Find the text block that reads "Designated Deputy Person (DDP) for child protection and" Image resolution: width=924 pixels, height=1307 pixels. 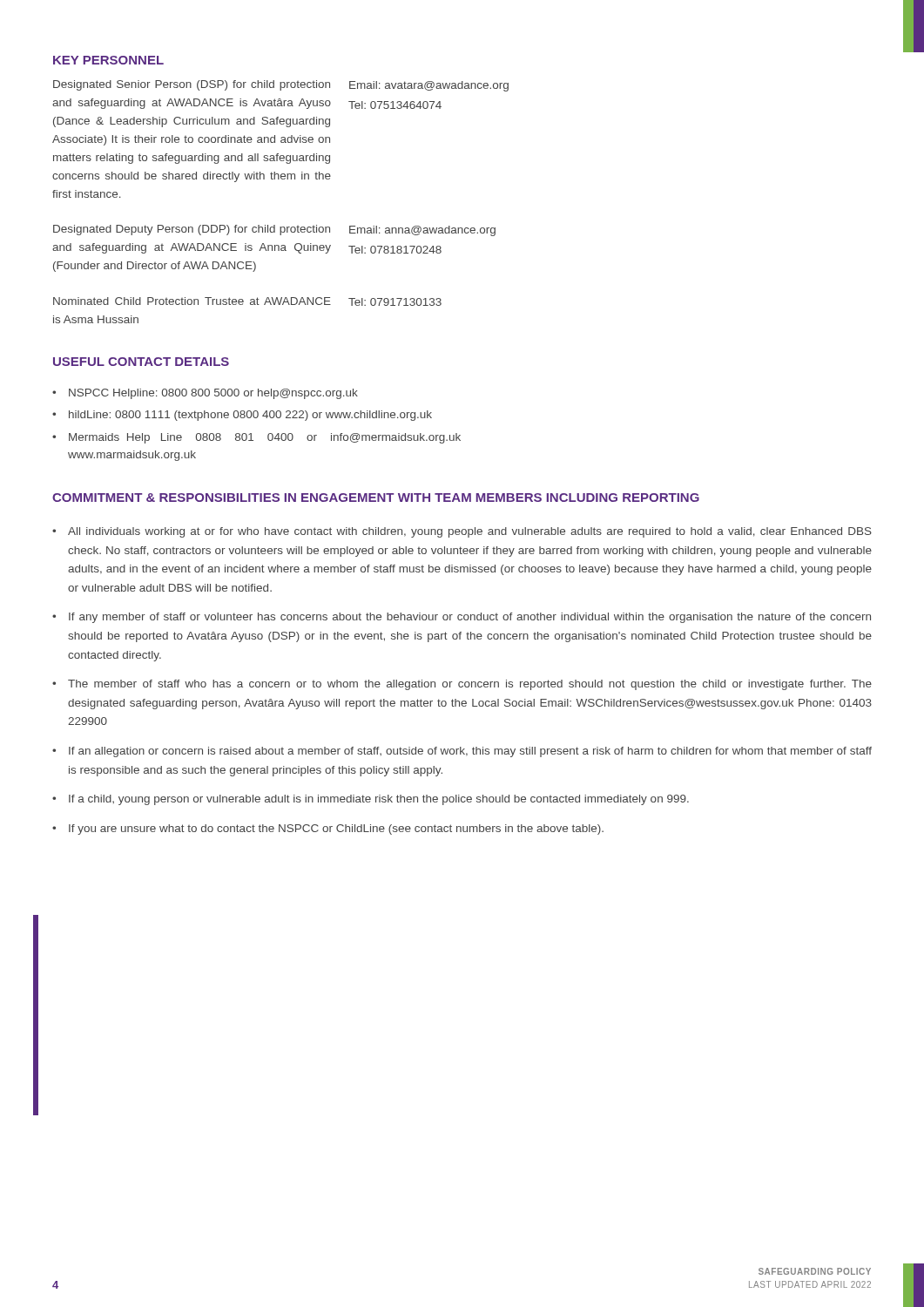[192, 247]
